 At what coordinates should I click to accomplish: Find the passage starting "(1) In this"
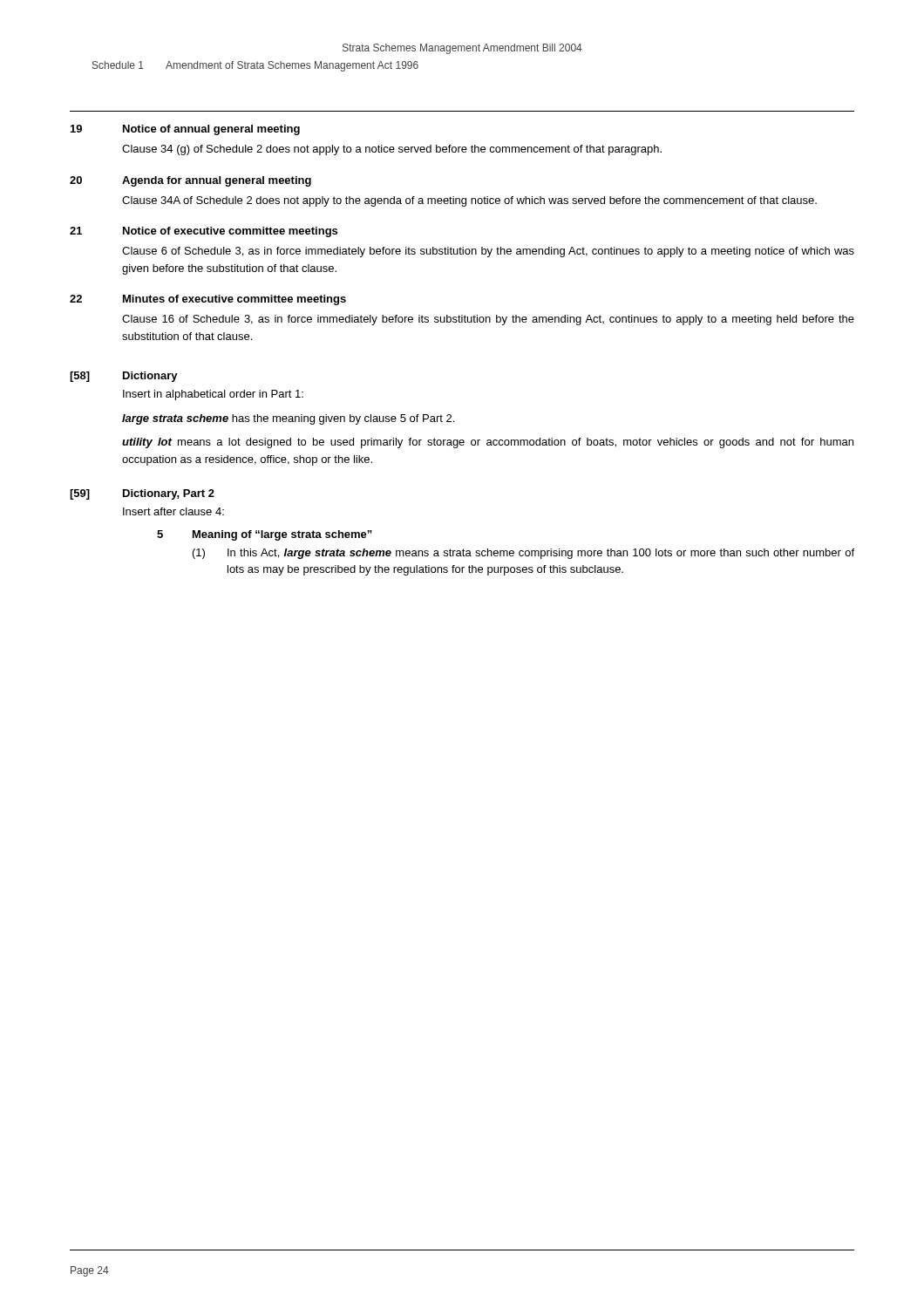[523, 561]
